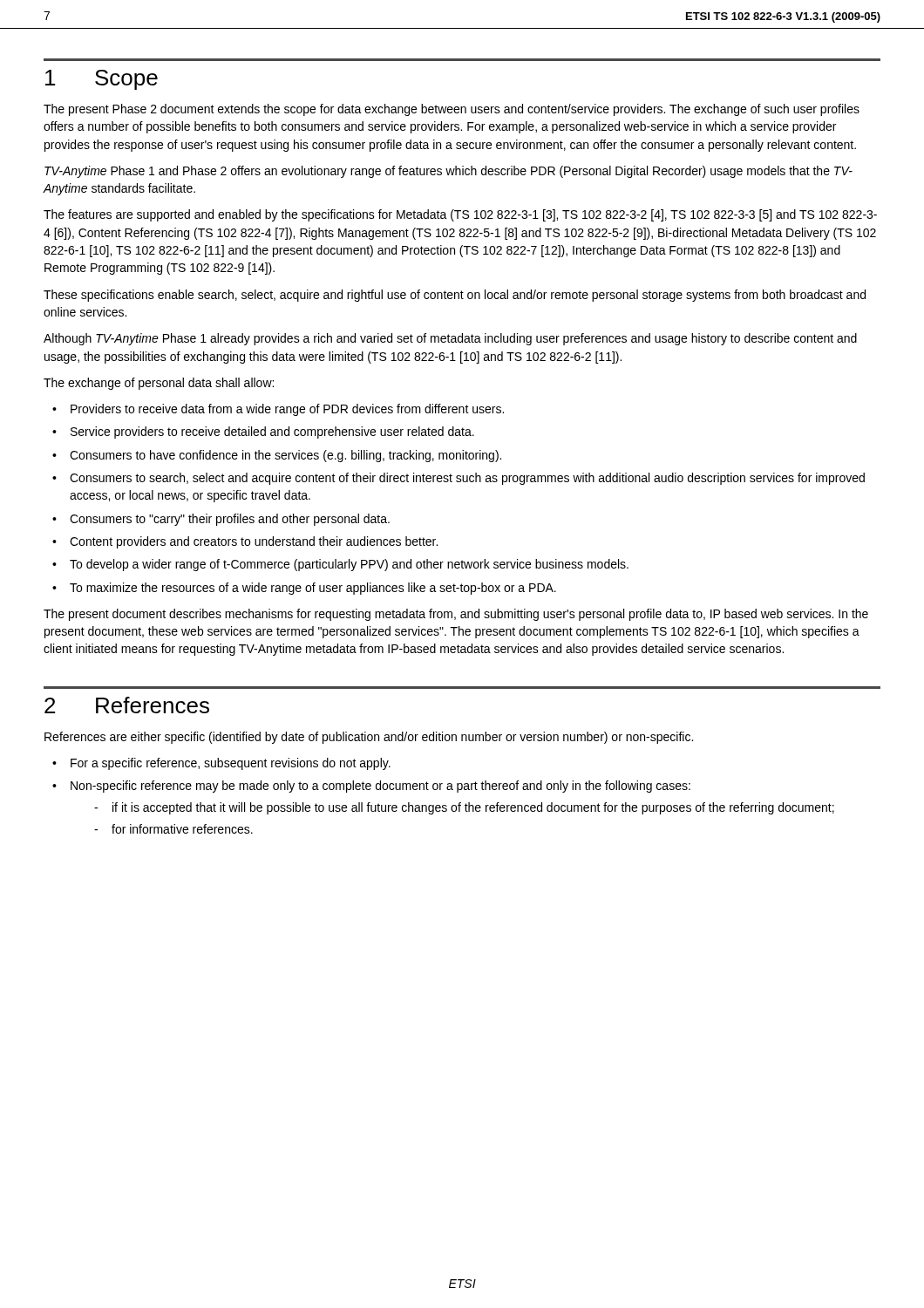Locate the text block starting "Non-specific reference may be made only to a"
The height and width of the screenshot is (1308, 924).
[475, 809]
